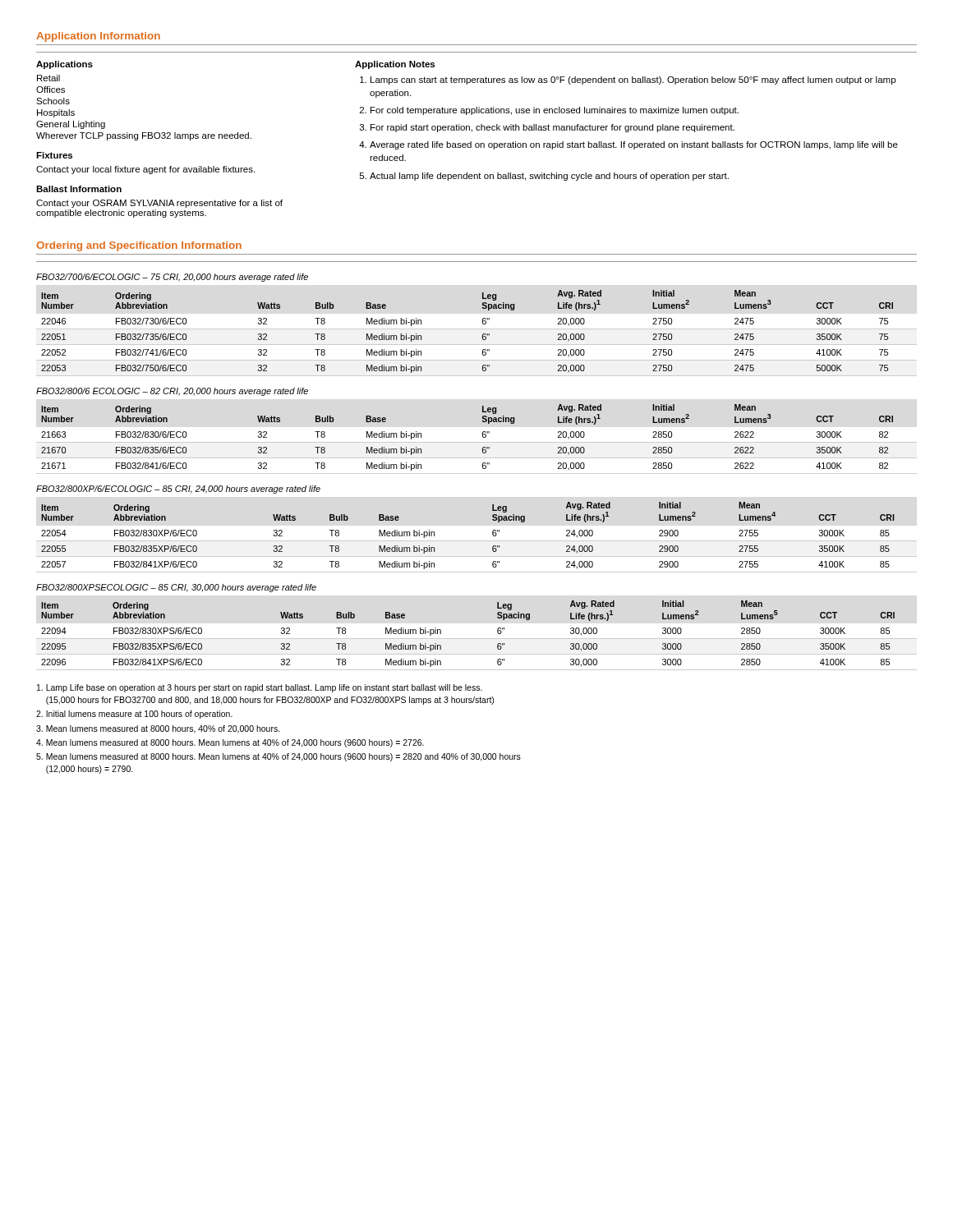Where is the passage that starts "Average rated life based on operation"?
Image resolution: width=953 pixels, height=1232 pixels.
634,151
